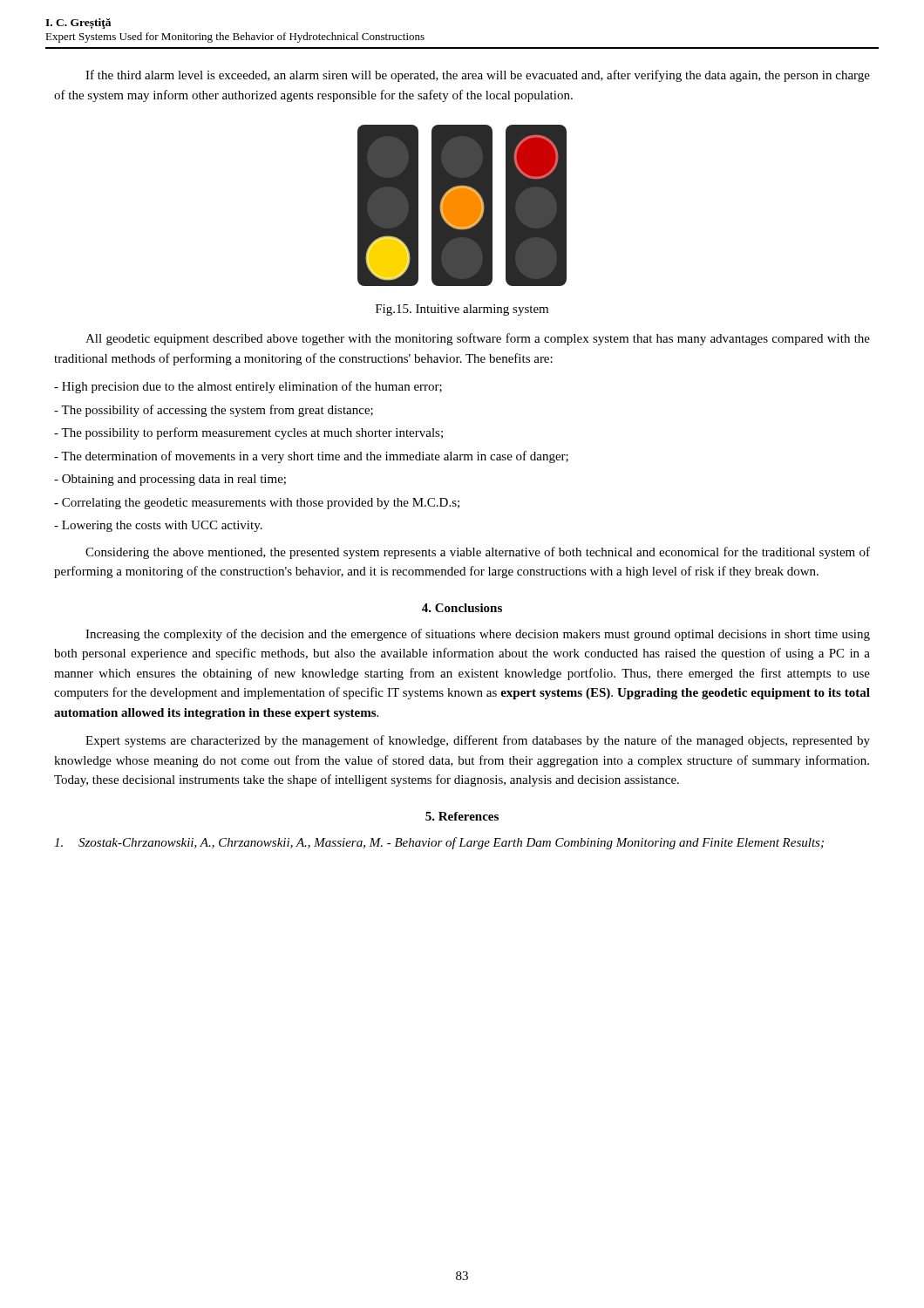Find the element starting "The possibility to perform measurement cycles at"
This screenshot has height=1308, width=924.
coord(249,432)
